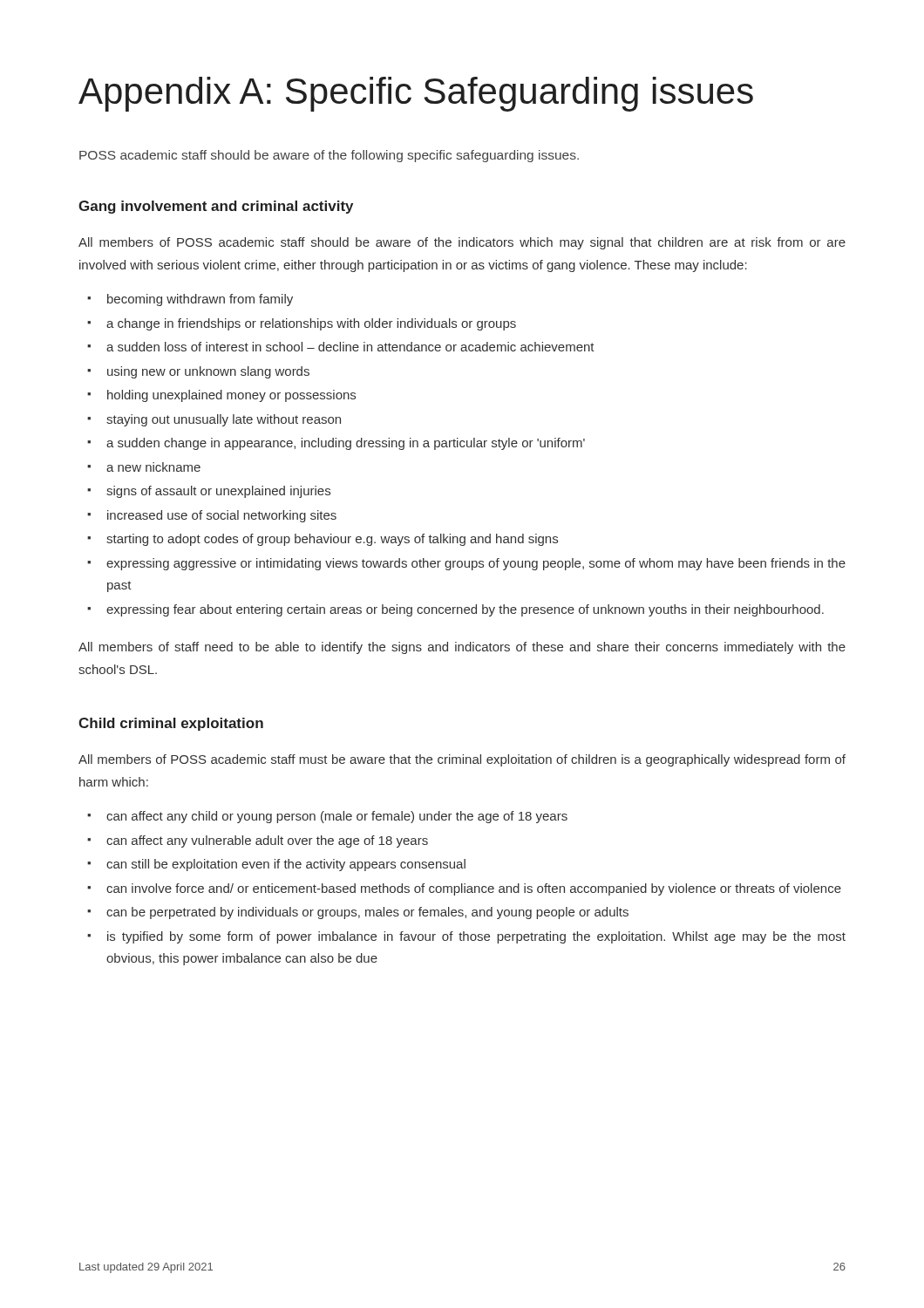924x1308 pixels.
Task: Select the element starting "can affect any vulnerable adult over the age"
Action: click(x=267, y=840)
